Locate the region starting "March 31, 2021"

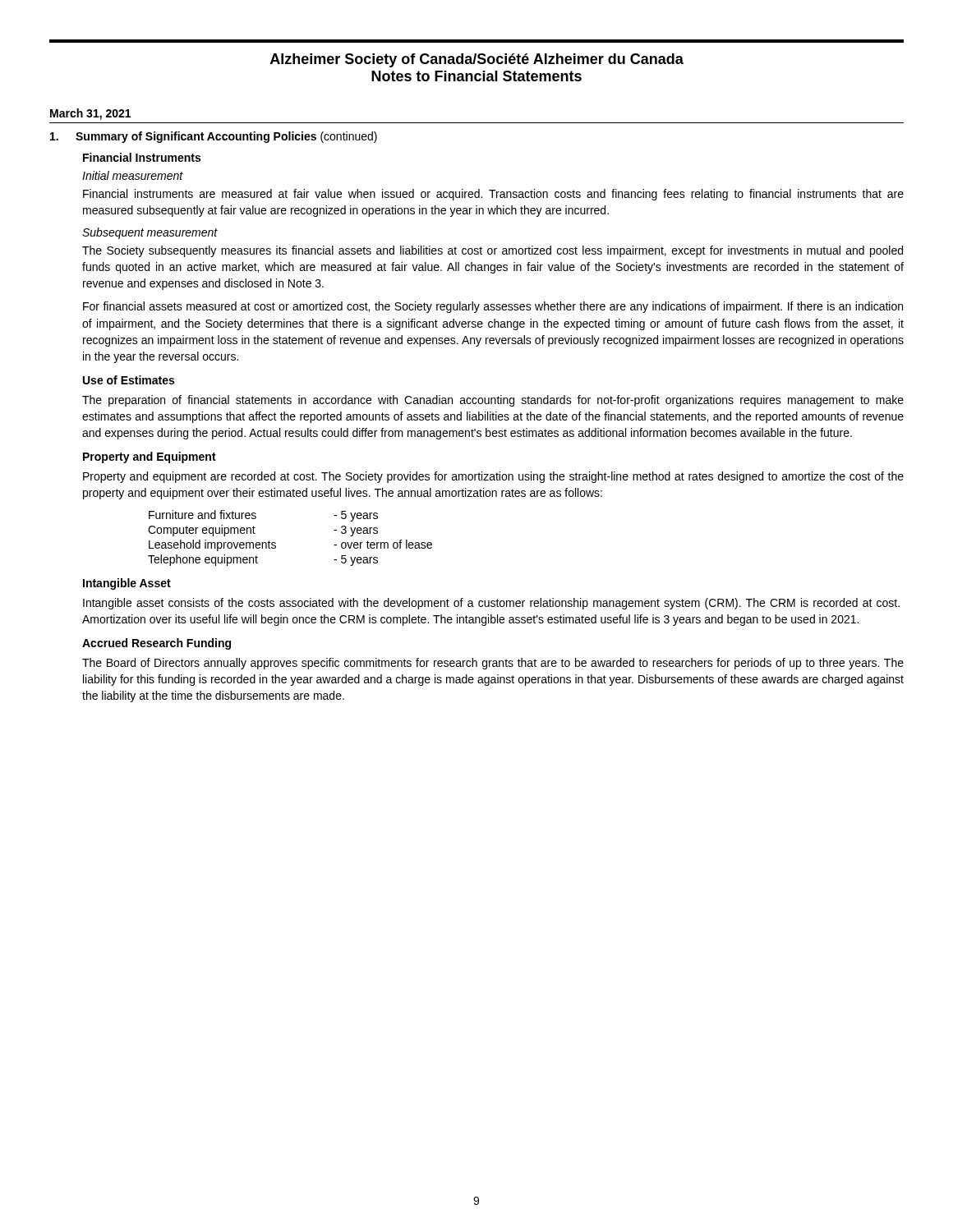pos(90,113)
